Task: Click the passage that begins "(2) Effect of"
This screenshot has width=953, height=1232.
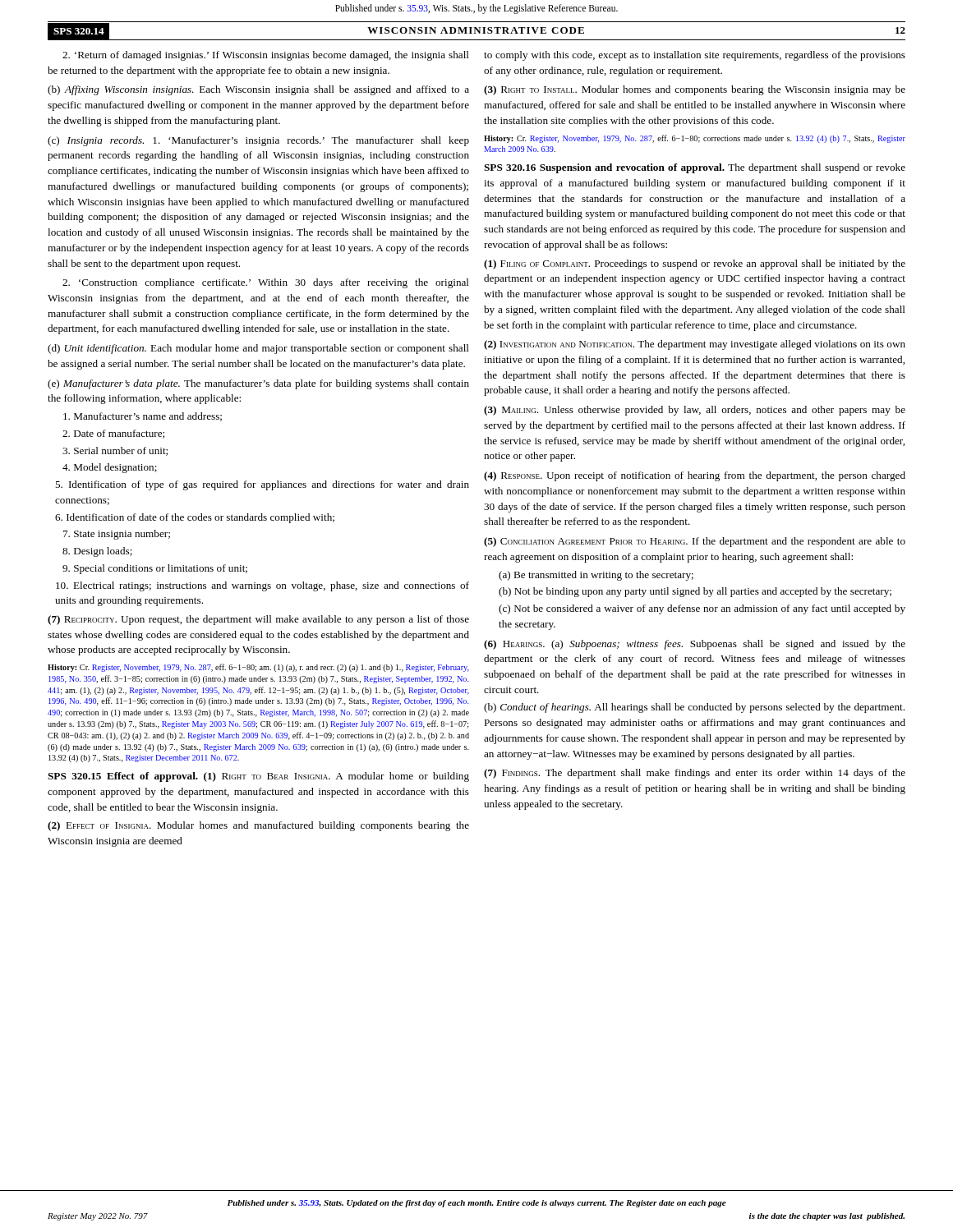Action: 258,834
